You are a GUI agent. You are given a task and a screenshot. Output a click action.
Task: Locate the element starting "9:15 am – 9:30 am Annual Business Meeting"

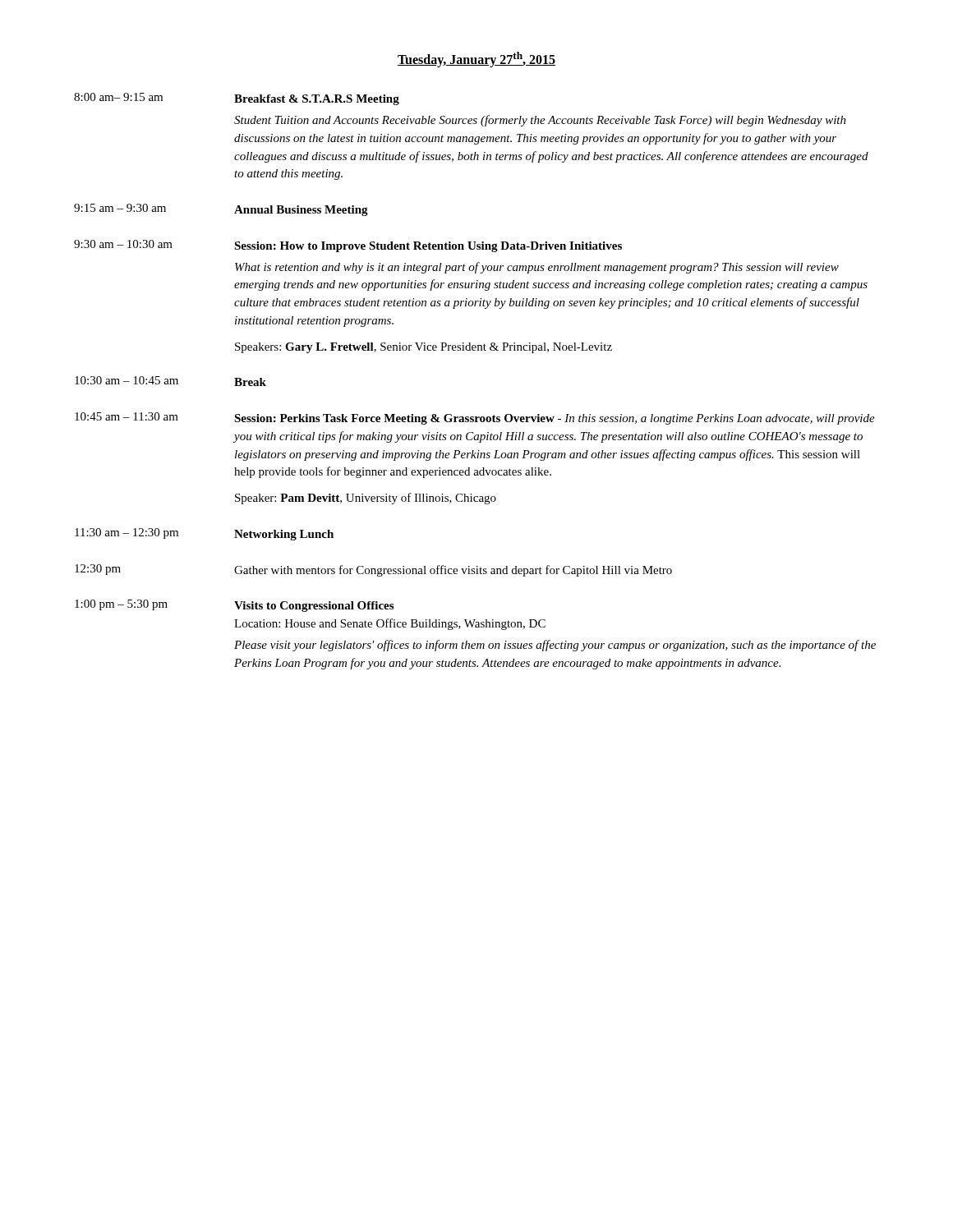pos(130,211)
